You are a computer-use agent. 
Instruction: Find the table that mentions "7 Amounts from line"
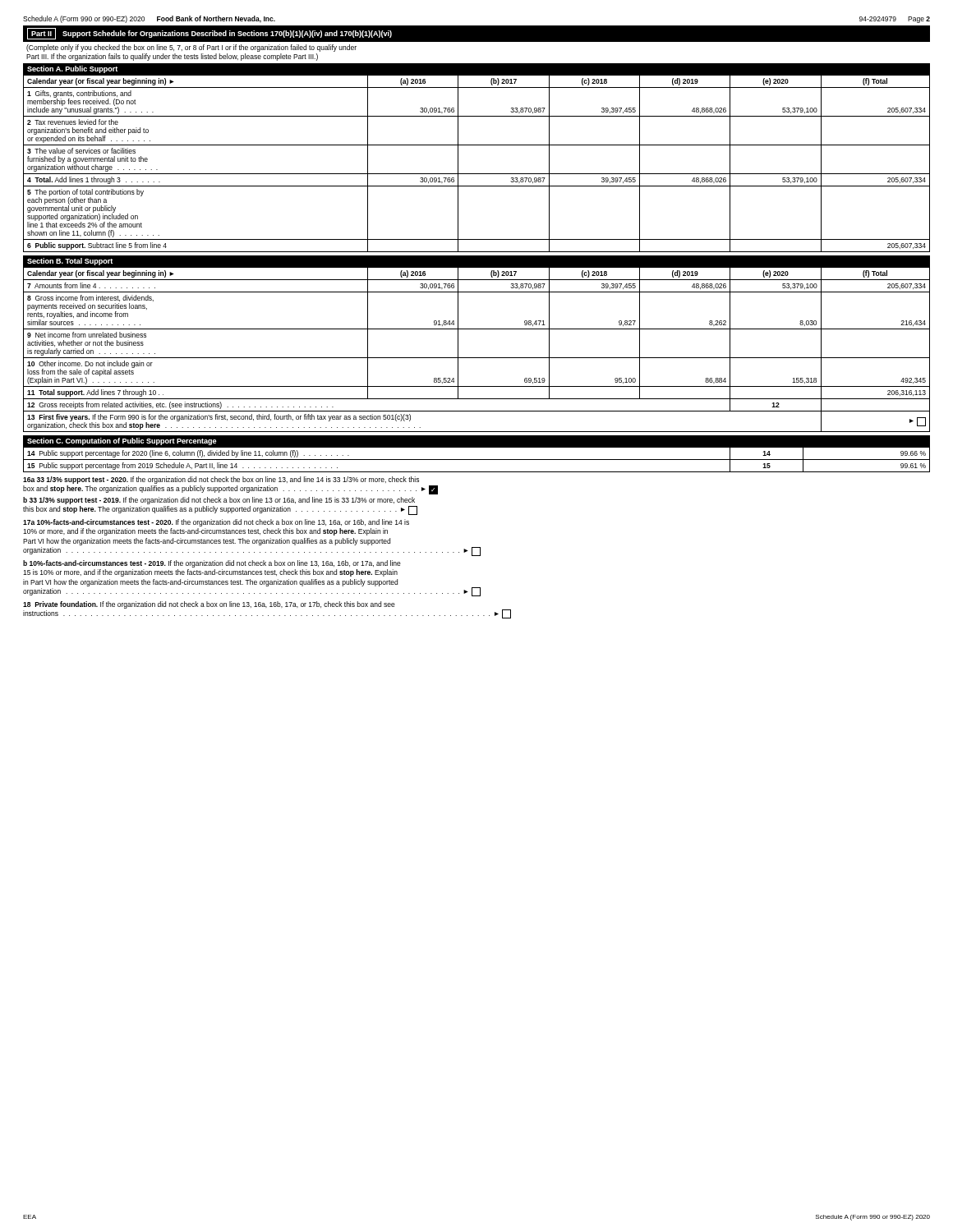[x=476, y=350]
